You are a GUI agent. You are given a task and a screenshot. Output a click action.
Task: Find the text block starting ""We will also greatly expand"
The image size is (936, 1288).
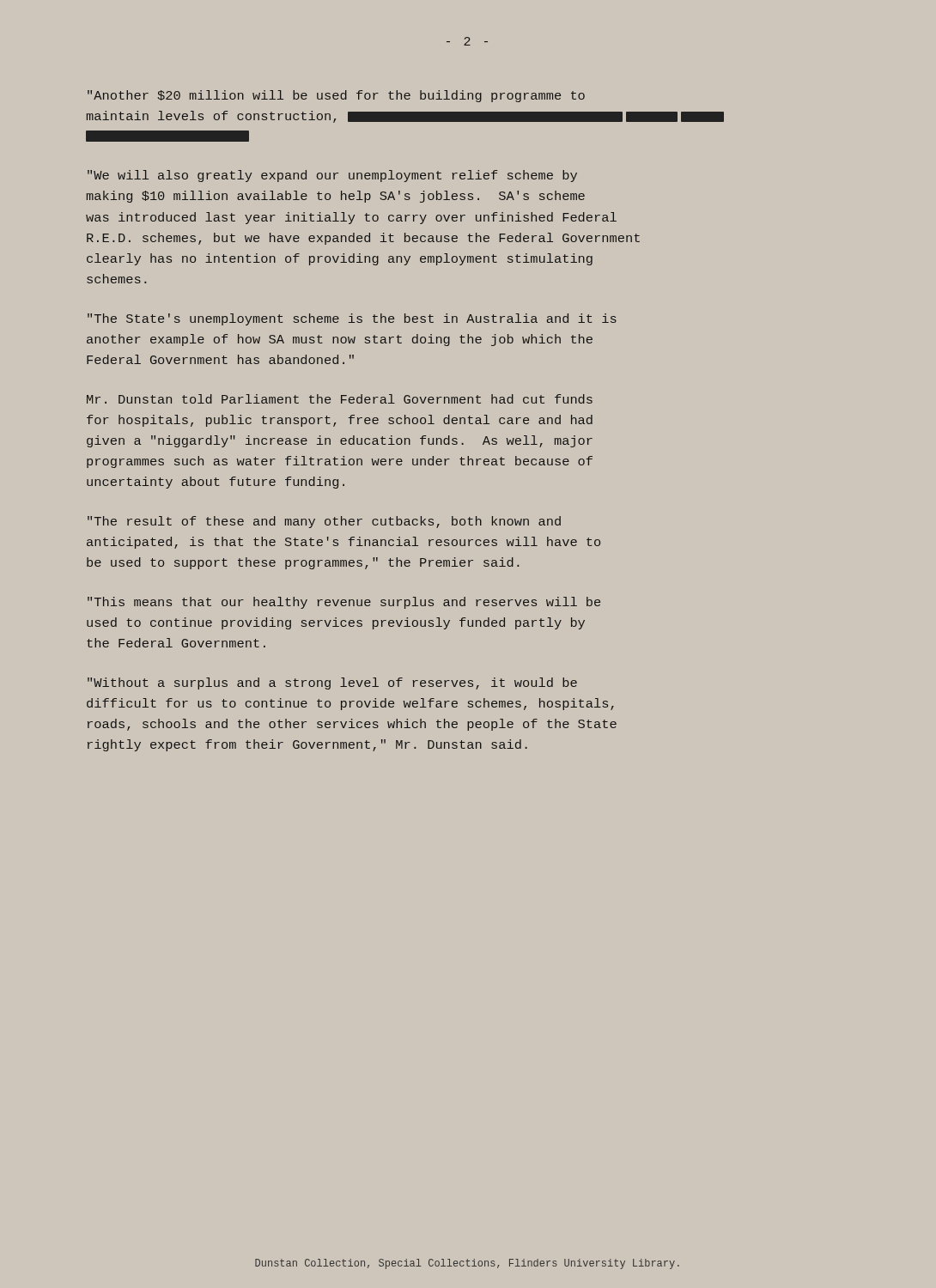(x=477, y=228)
